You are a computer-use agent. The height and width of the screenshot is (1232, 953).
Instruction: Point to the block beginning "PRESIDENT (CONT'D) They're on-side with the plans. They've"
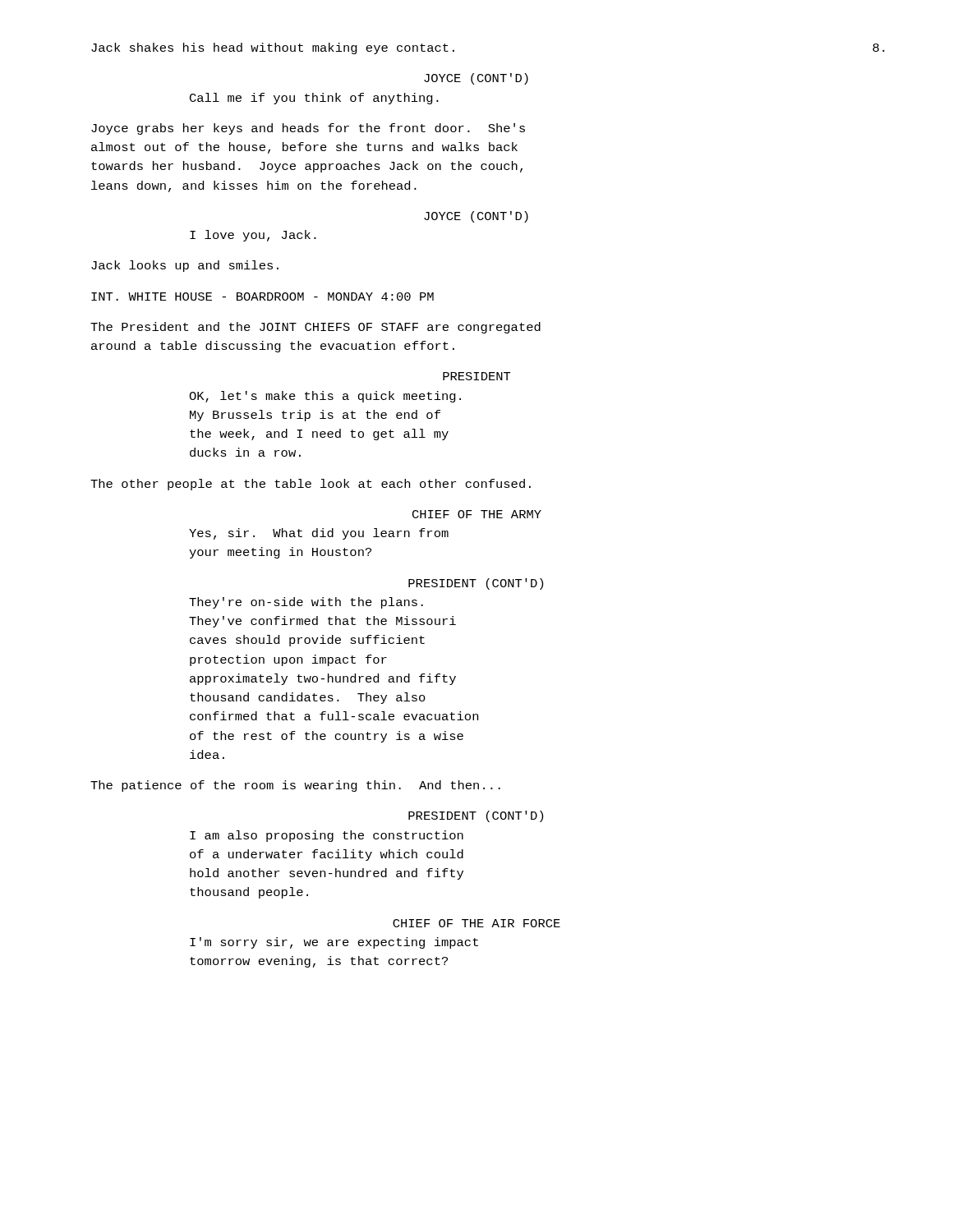(476, 584)
